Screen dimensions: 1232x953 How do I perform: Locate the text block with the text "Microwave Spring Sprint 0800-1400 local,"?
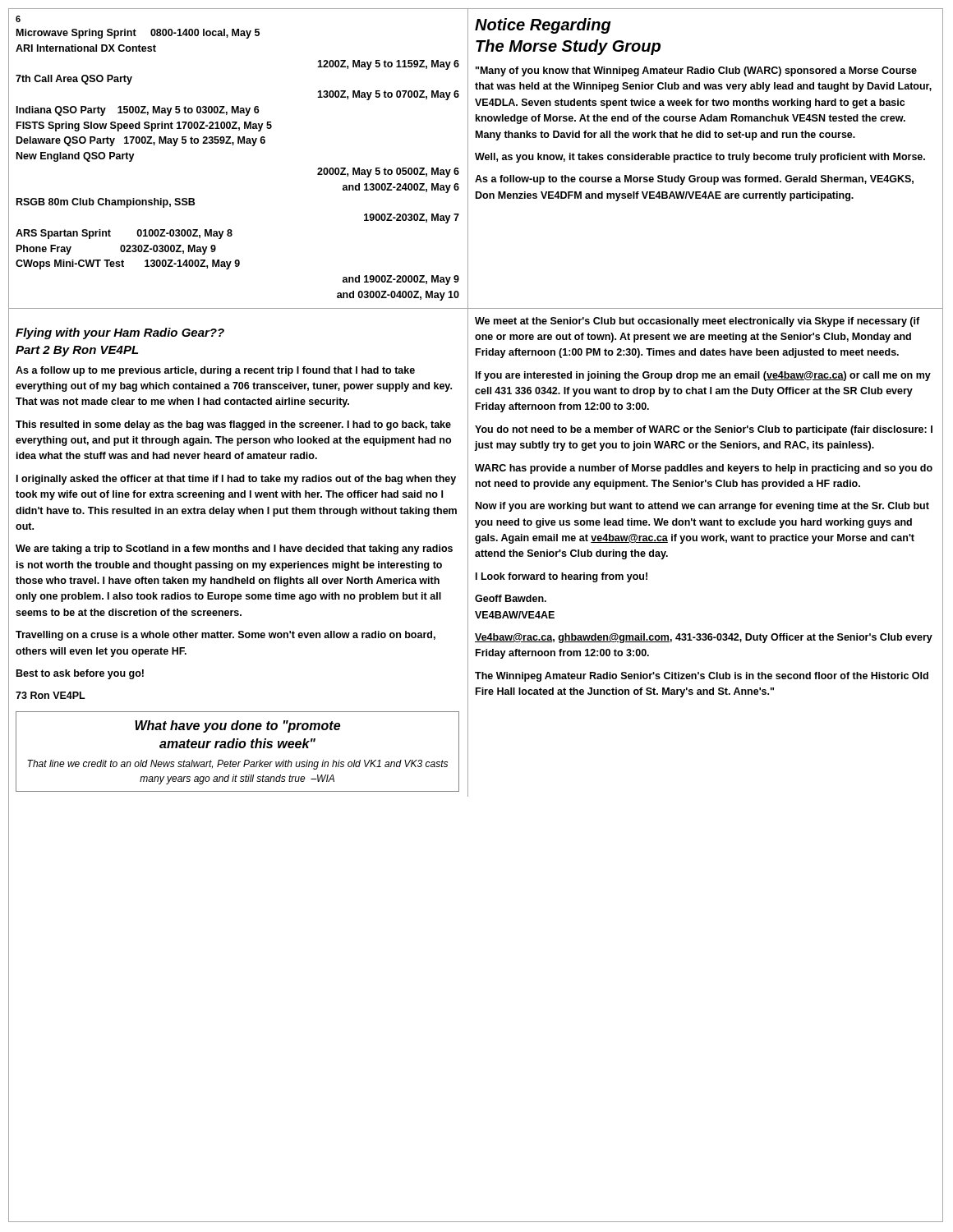coord(138,34)
